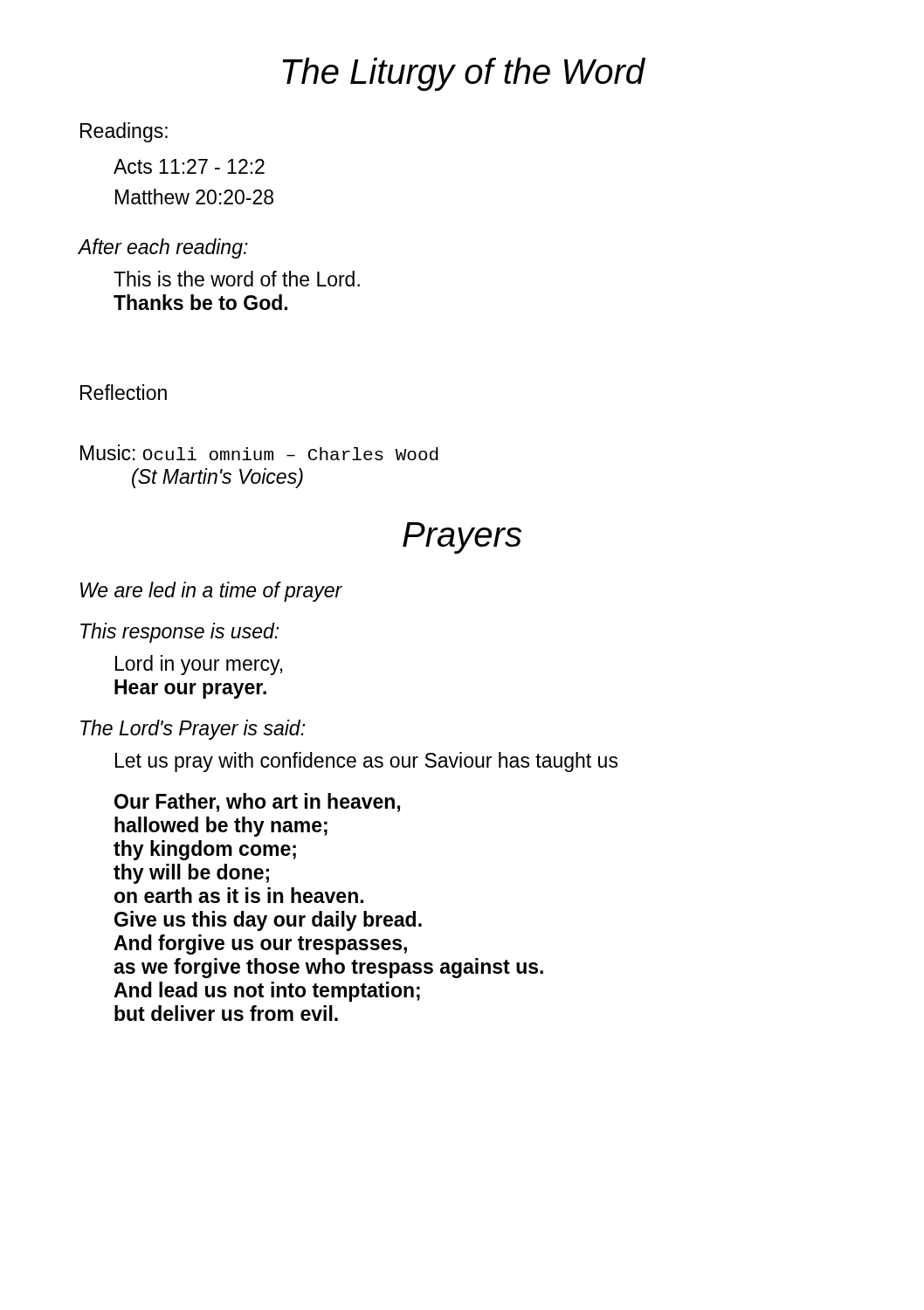Image resolution: width=924 pixels, height=1310 pixels.
Task: Point to "The Liturgy of the Word"
Action: [462, 72]
